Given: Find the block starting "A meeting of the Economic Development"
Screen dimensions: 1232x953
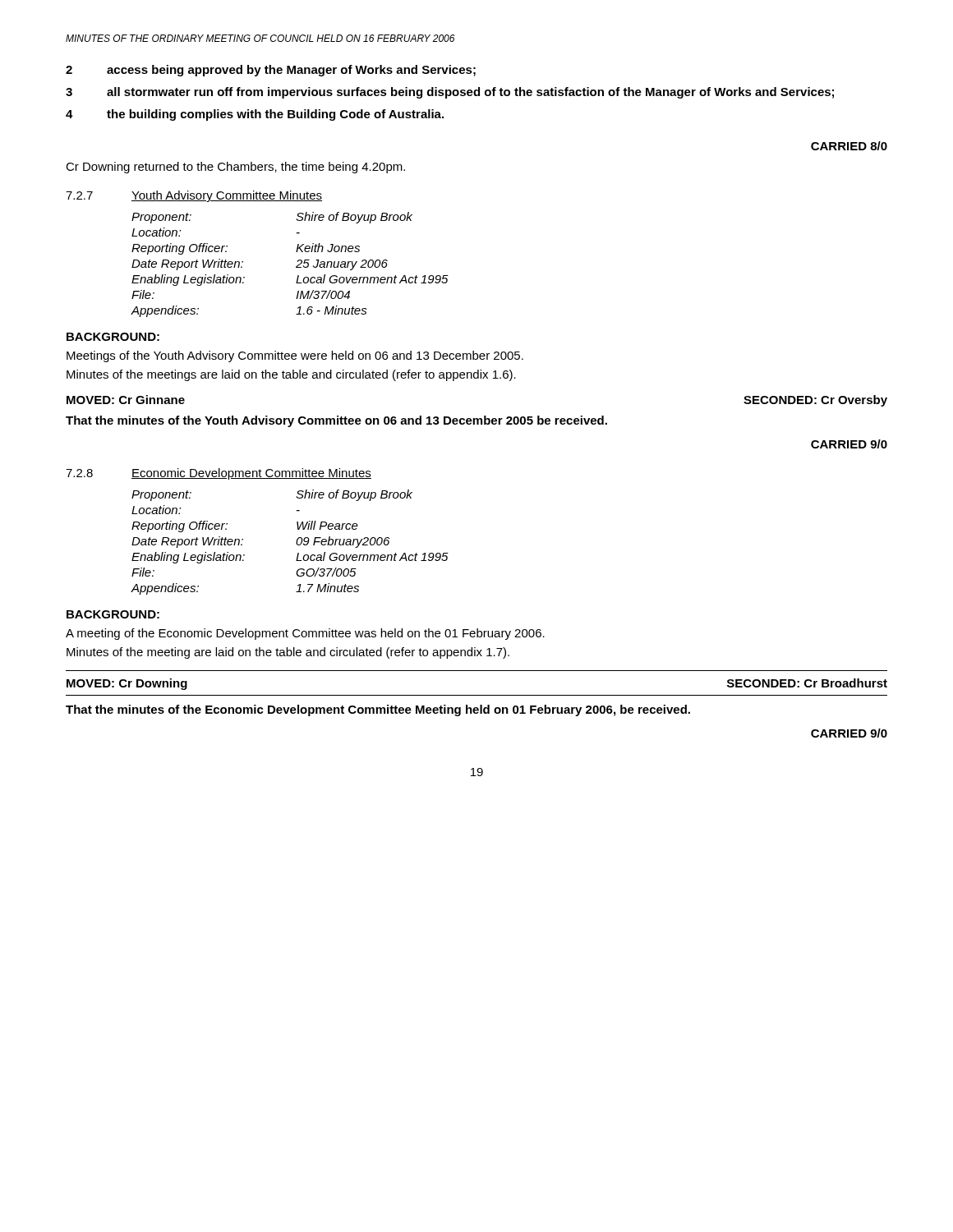Looking at the screenshot, I should click(305, 633).
